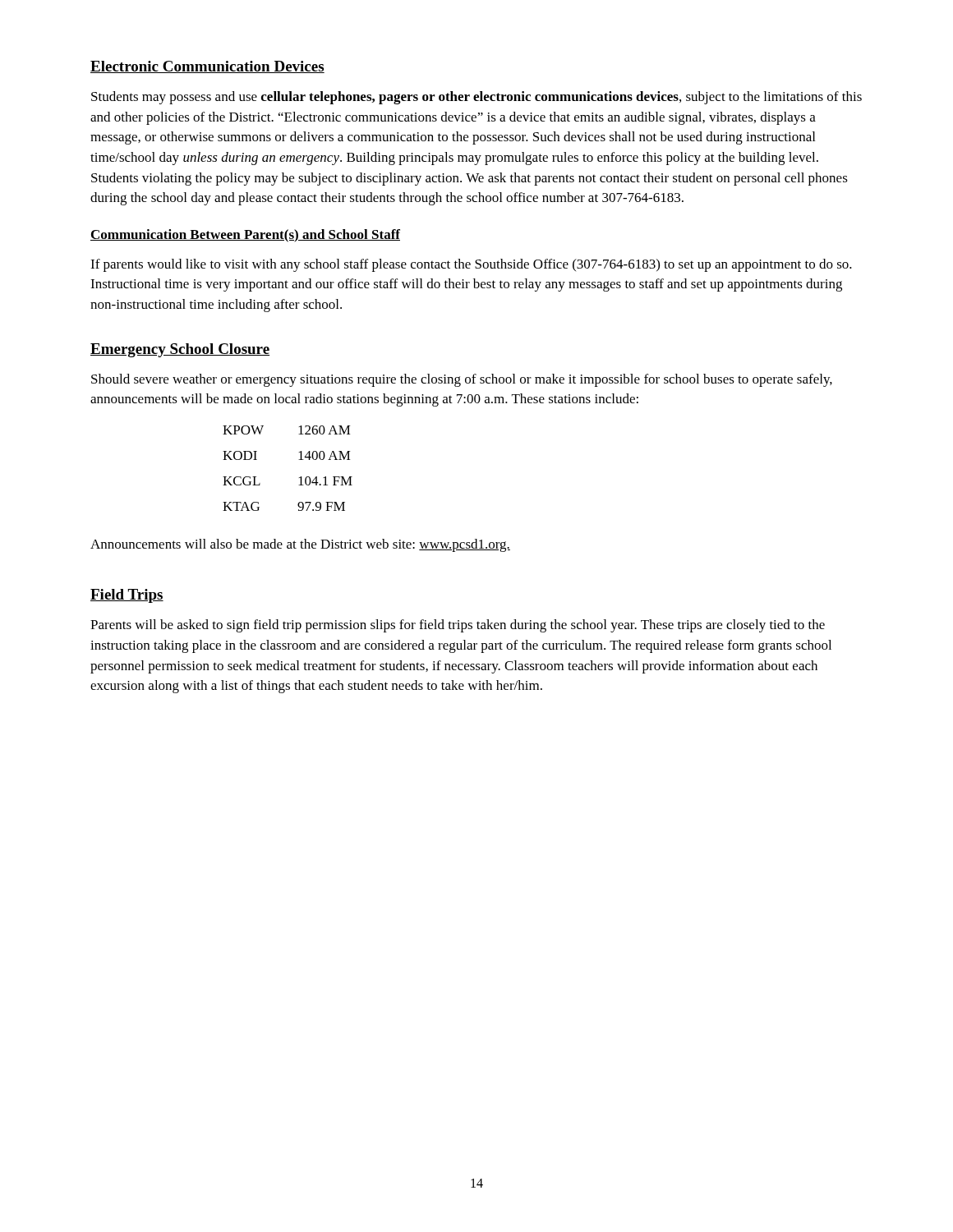The width and height of the screenshot is (953, 1232).
Task: Find the text starting "If parents would like"
Action: click(x=471, y=284)
